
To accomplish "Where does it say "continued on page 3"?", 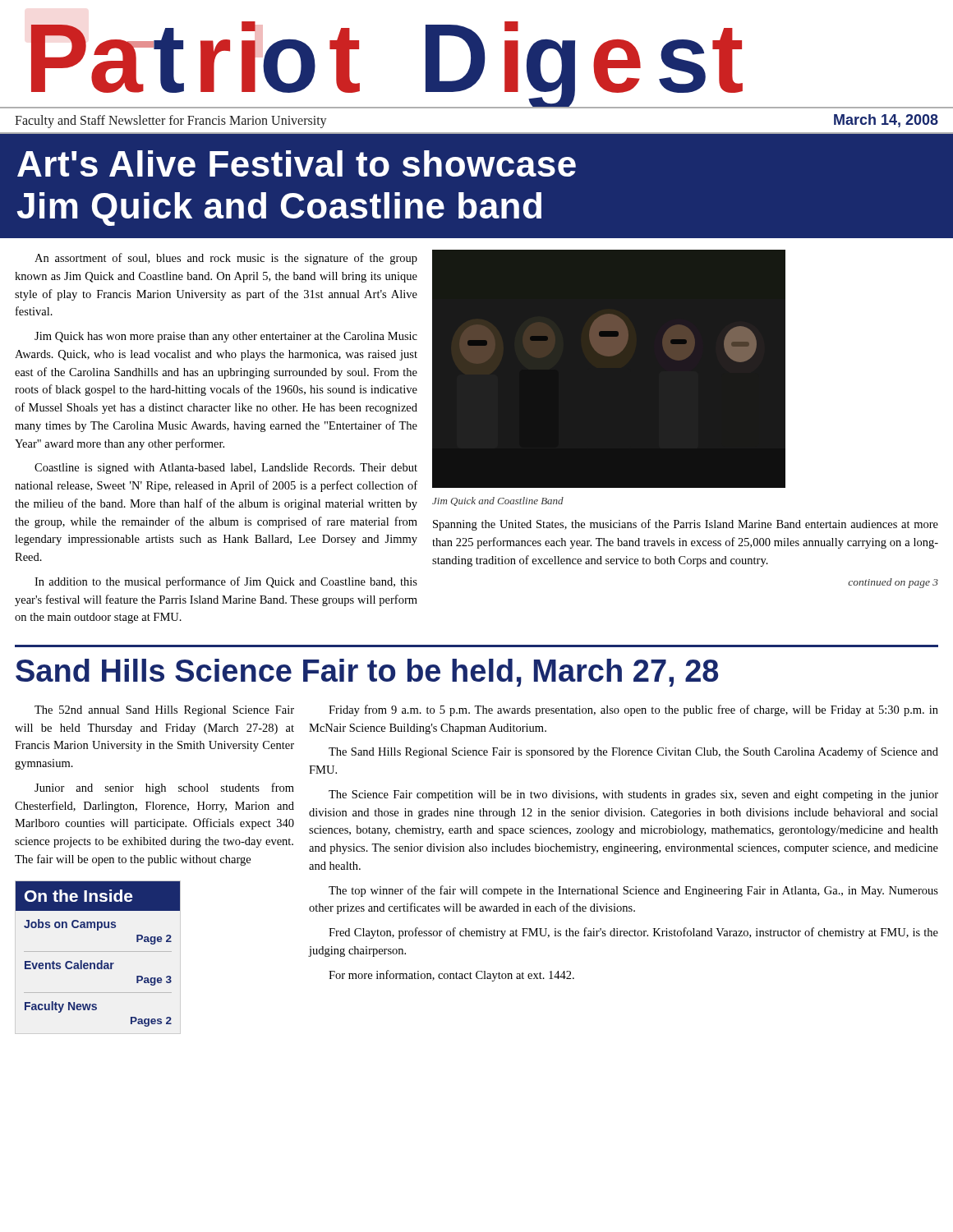I will 893,582.
